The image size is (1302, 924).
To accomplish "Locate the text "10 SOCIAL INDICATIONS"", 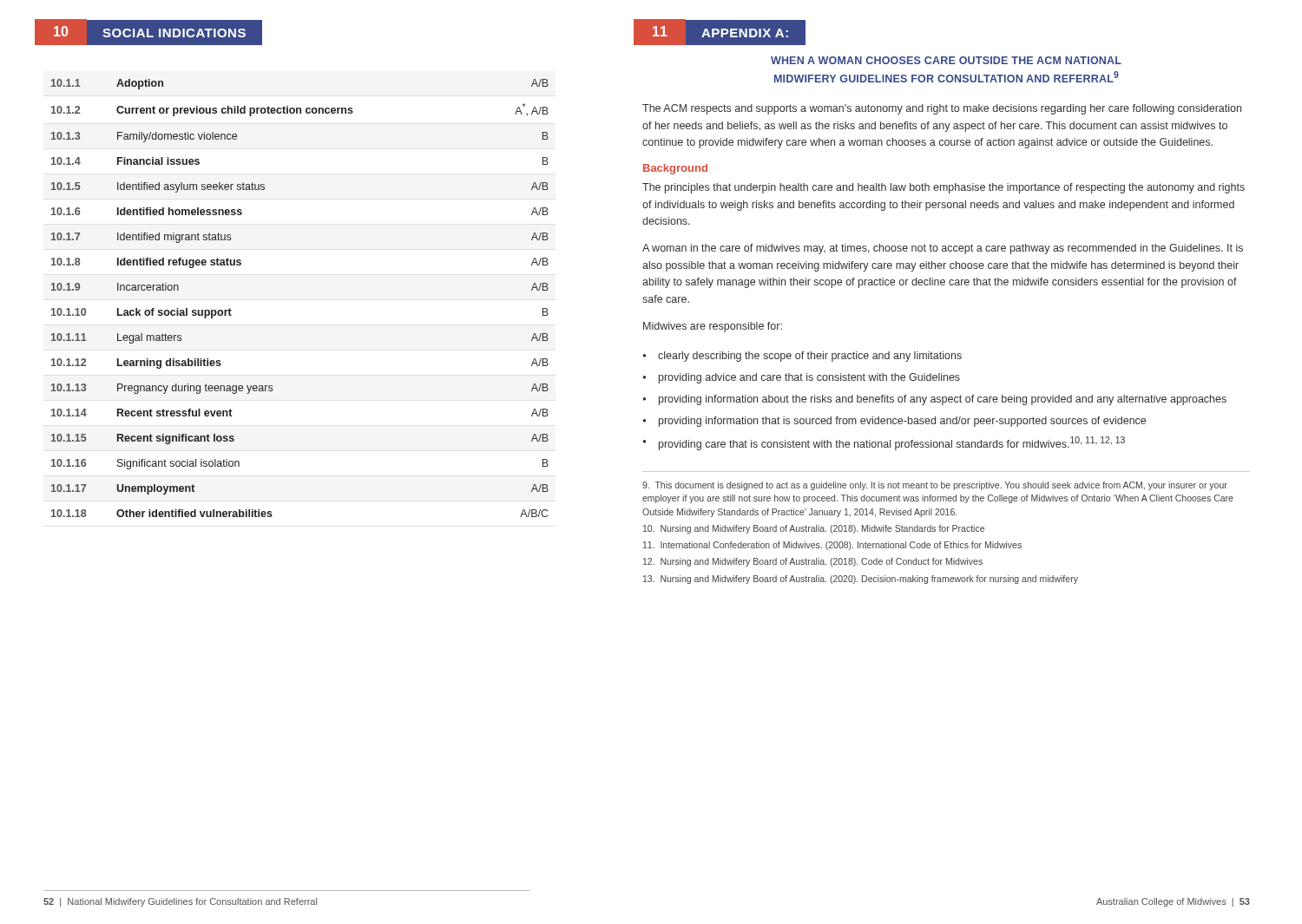I will pyautogui.click(x=148, y=32).
